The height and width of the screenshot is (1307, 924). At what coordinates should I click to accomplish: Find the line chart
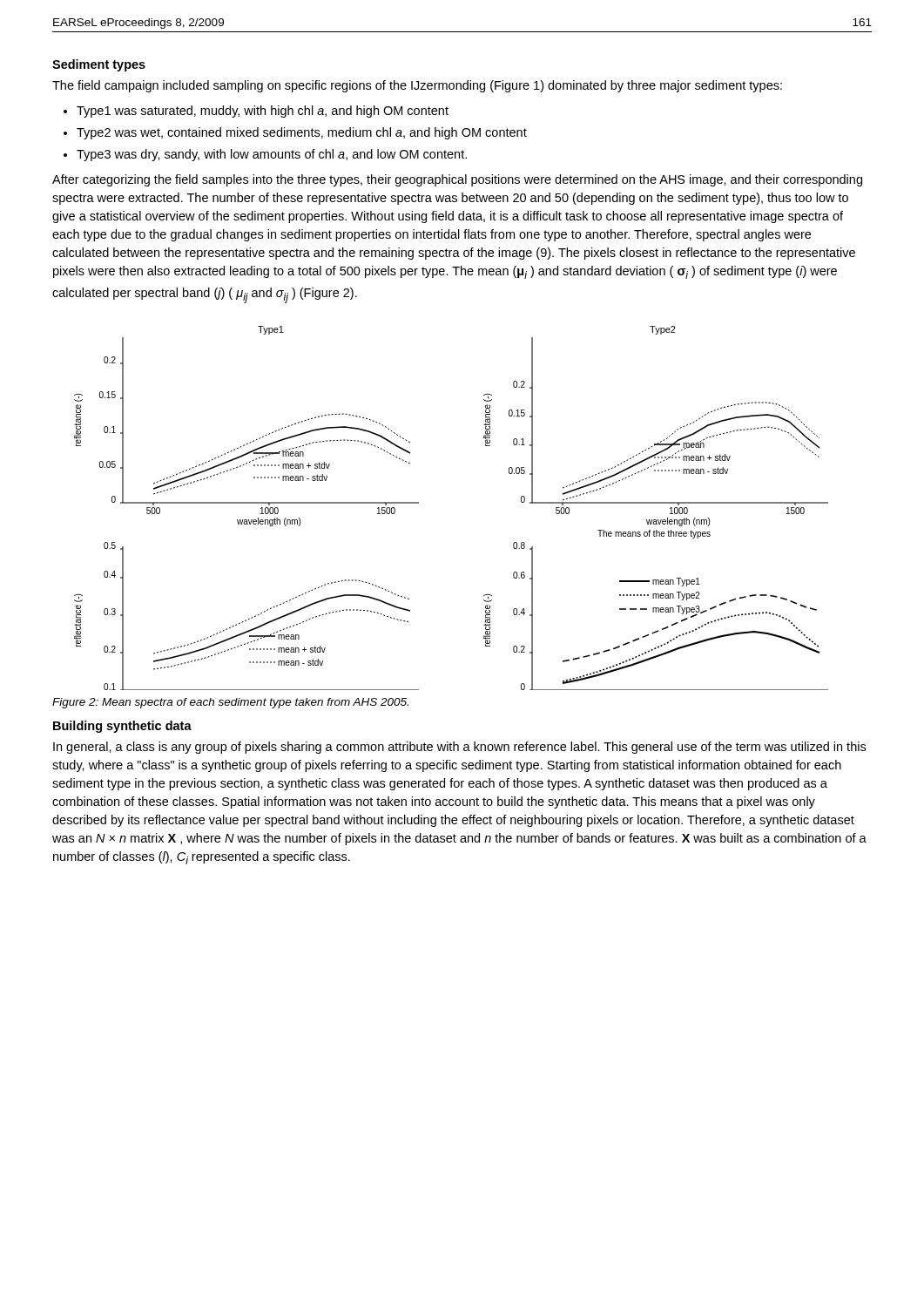[x=462, y=503]
